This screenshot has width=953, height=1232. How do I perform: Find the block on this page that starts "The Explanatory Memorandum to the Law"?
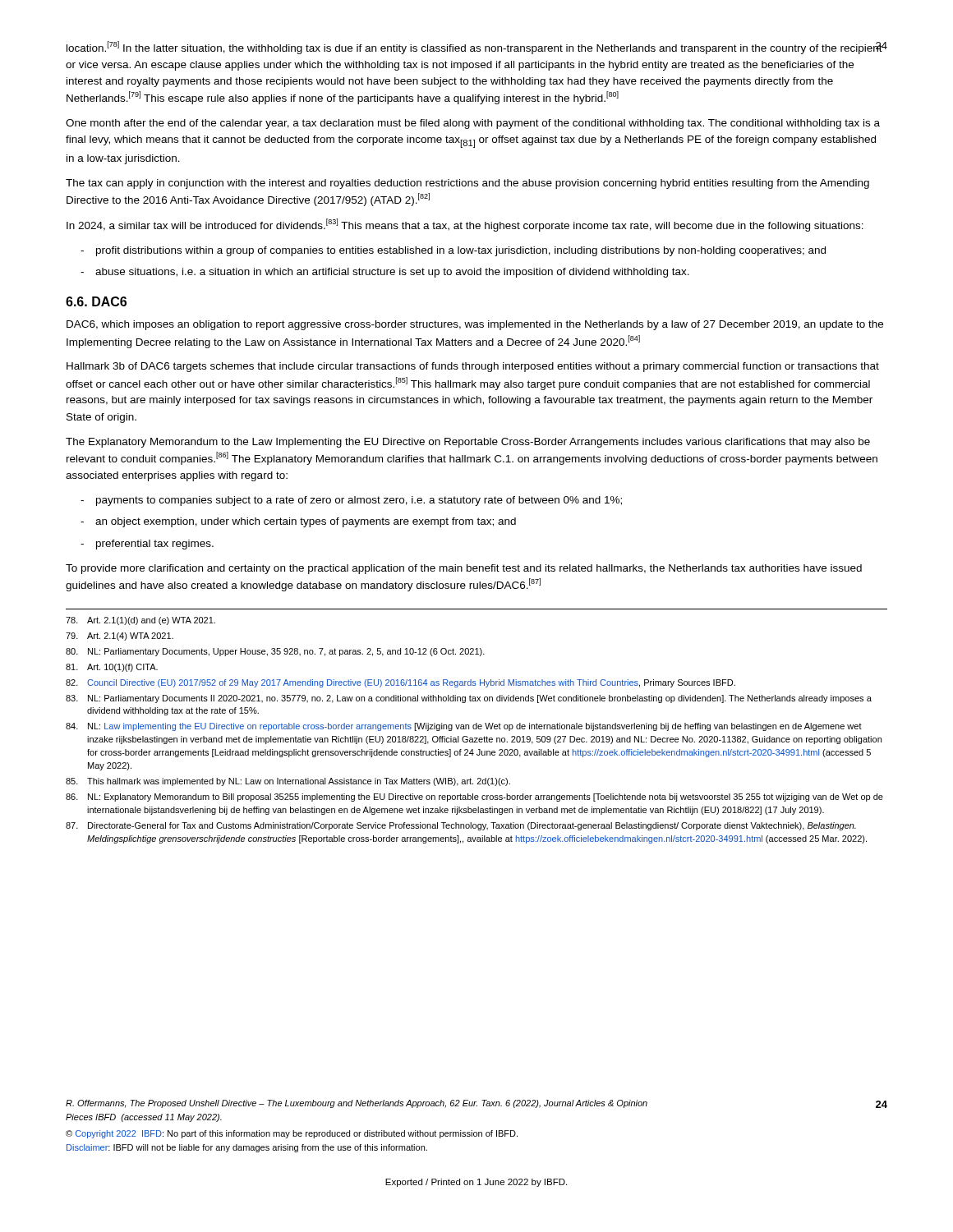click(472, 458)
